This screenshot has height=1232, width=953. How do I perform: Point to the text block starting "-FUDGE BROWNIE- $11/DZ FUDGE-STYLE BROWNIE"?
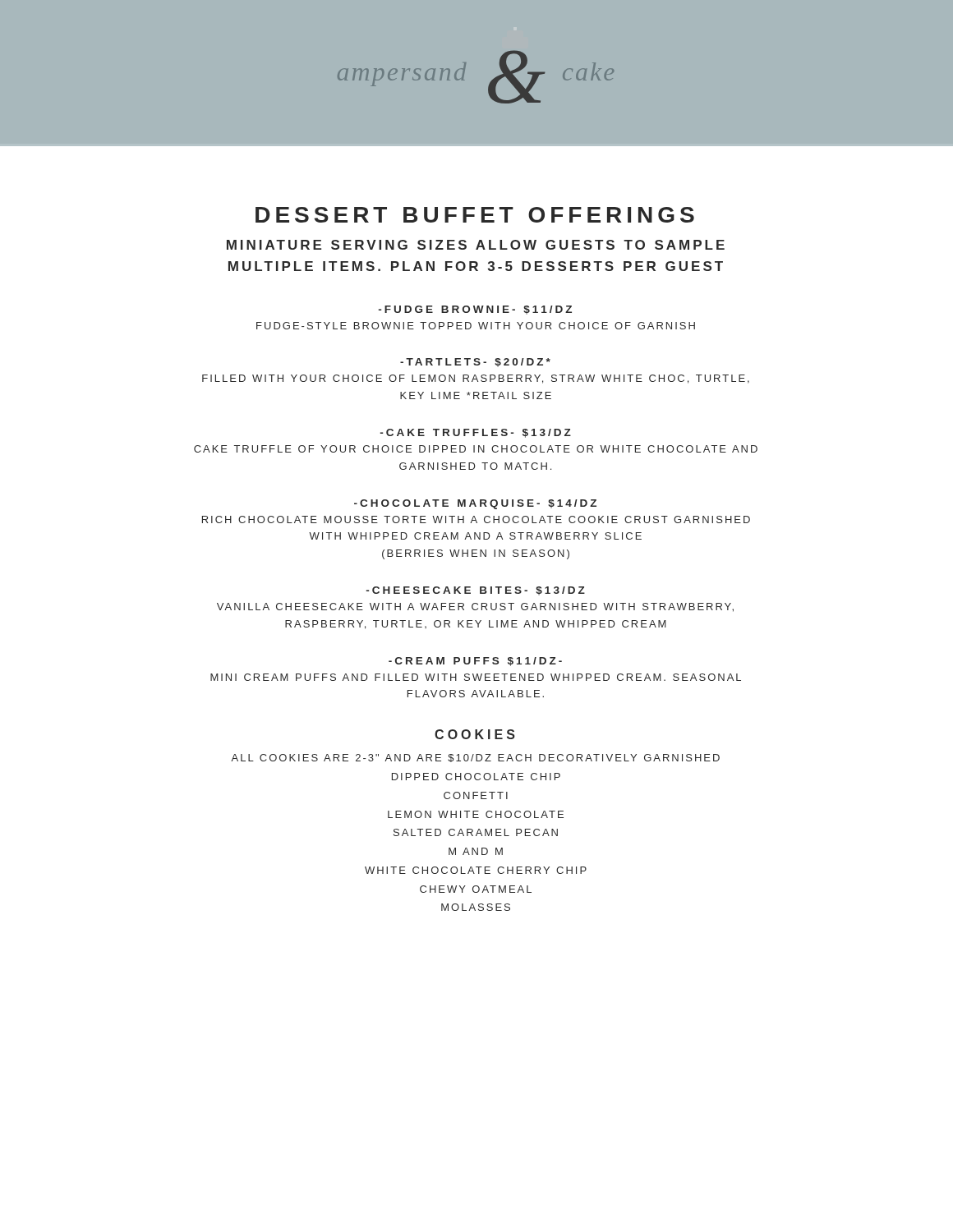[x=476, y=319]
